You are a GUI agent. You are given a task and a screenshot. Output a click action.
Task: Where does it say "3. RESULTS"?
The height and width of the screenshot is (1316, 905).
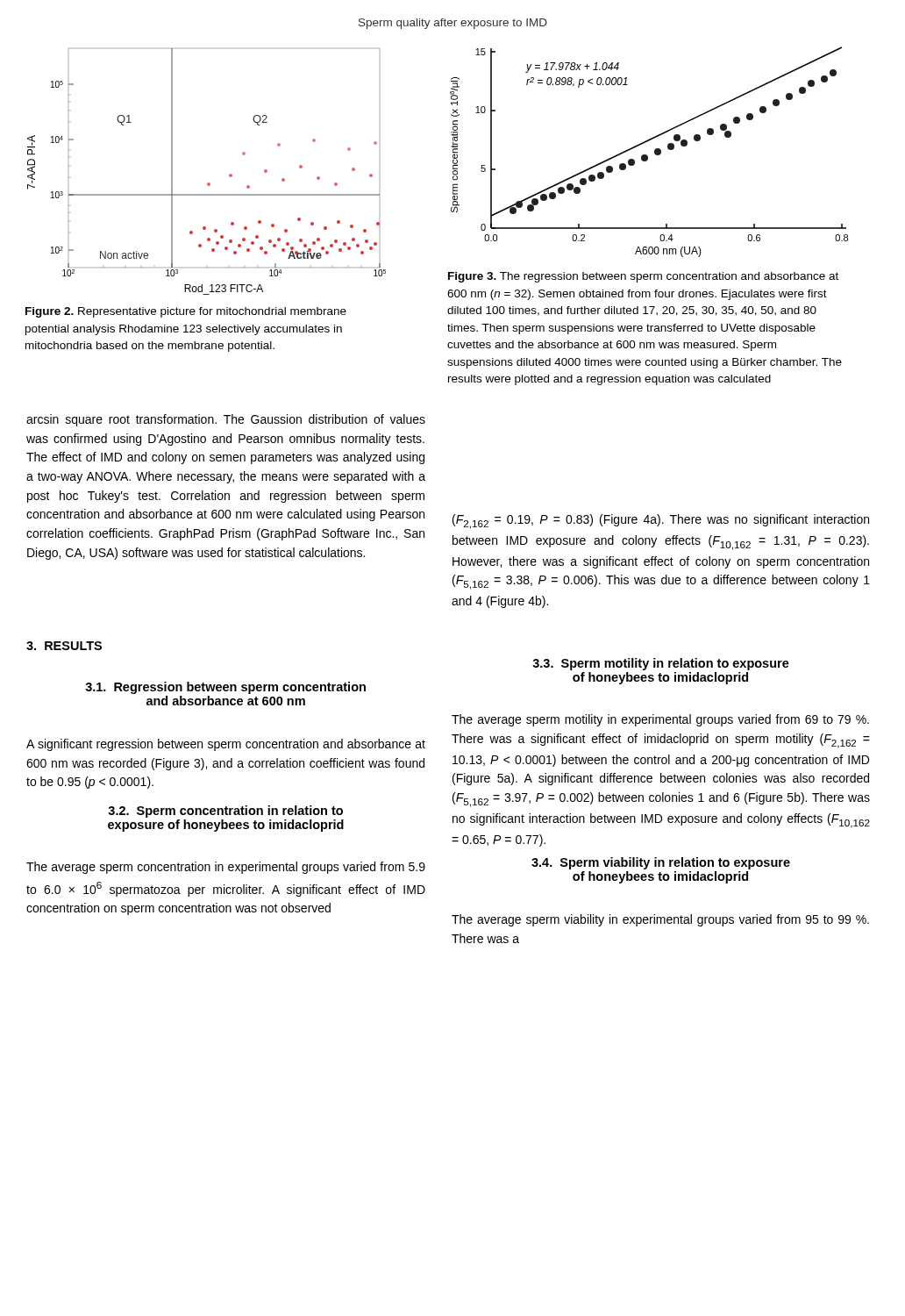tap(64, 646)
